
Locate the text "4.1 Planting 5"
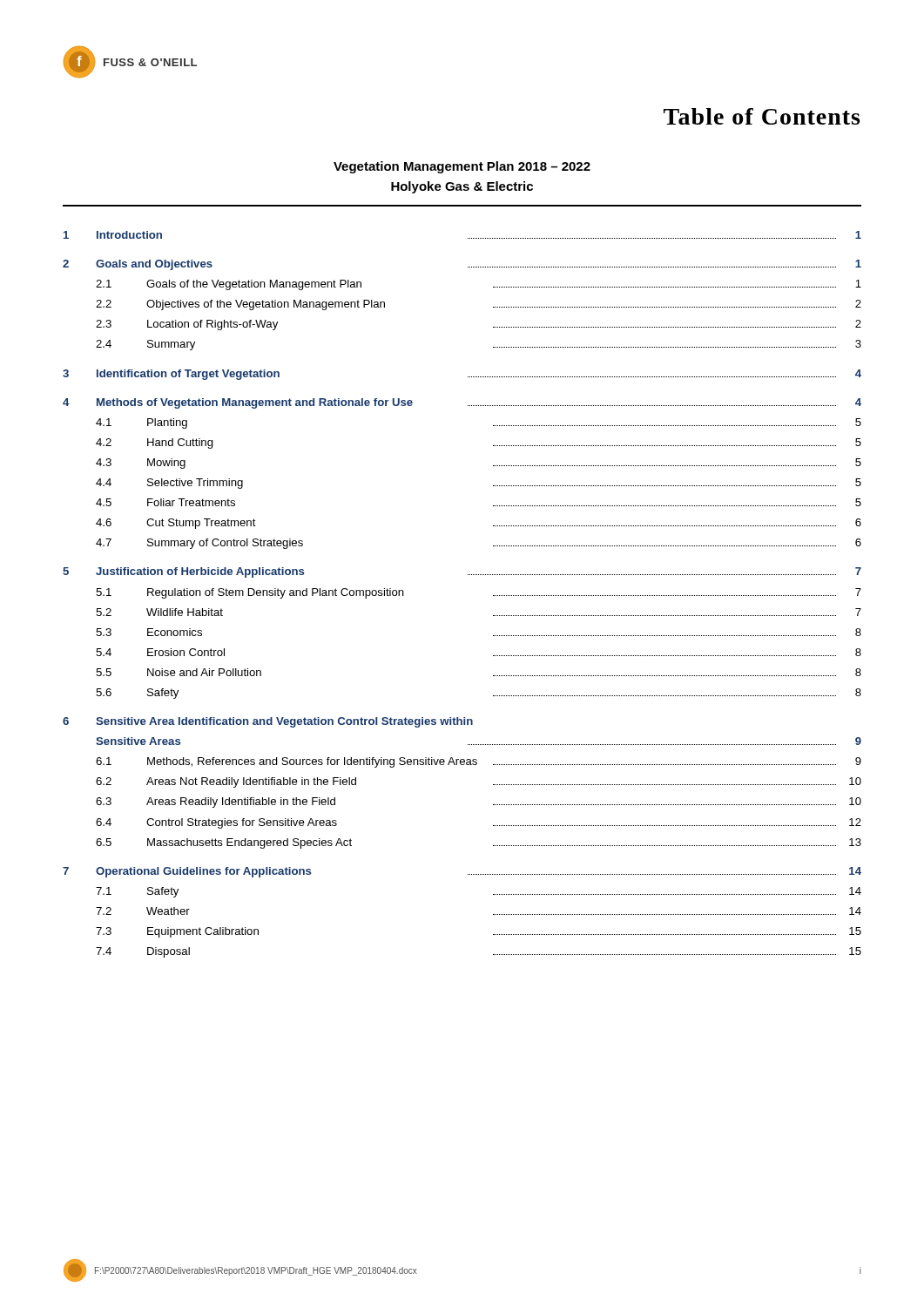click(168, 423)
